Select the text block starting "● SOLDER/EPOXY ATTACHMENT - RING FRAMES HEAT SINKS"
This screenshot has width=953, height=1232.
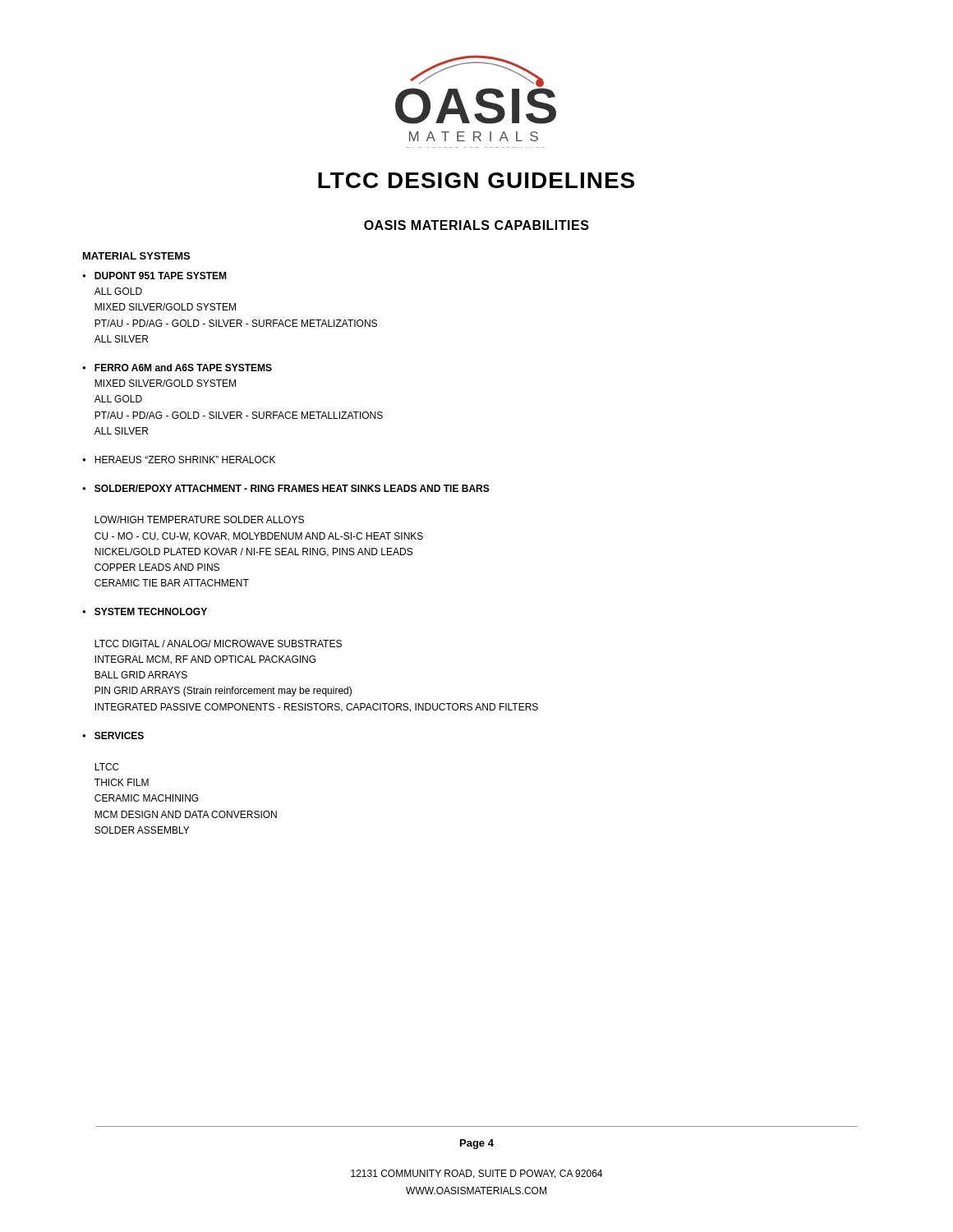click(x=286, y=536)
